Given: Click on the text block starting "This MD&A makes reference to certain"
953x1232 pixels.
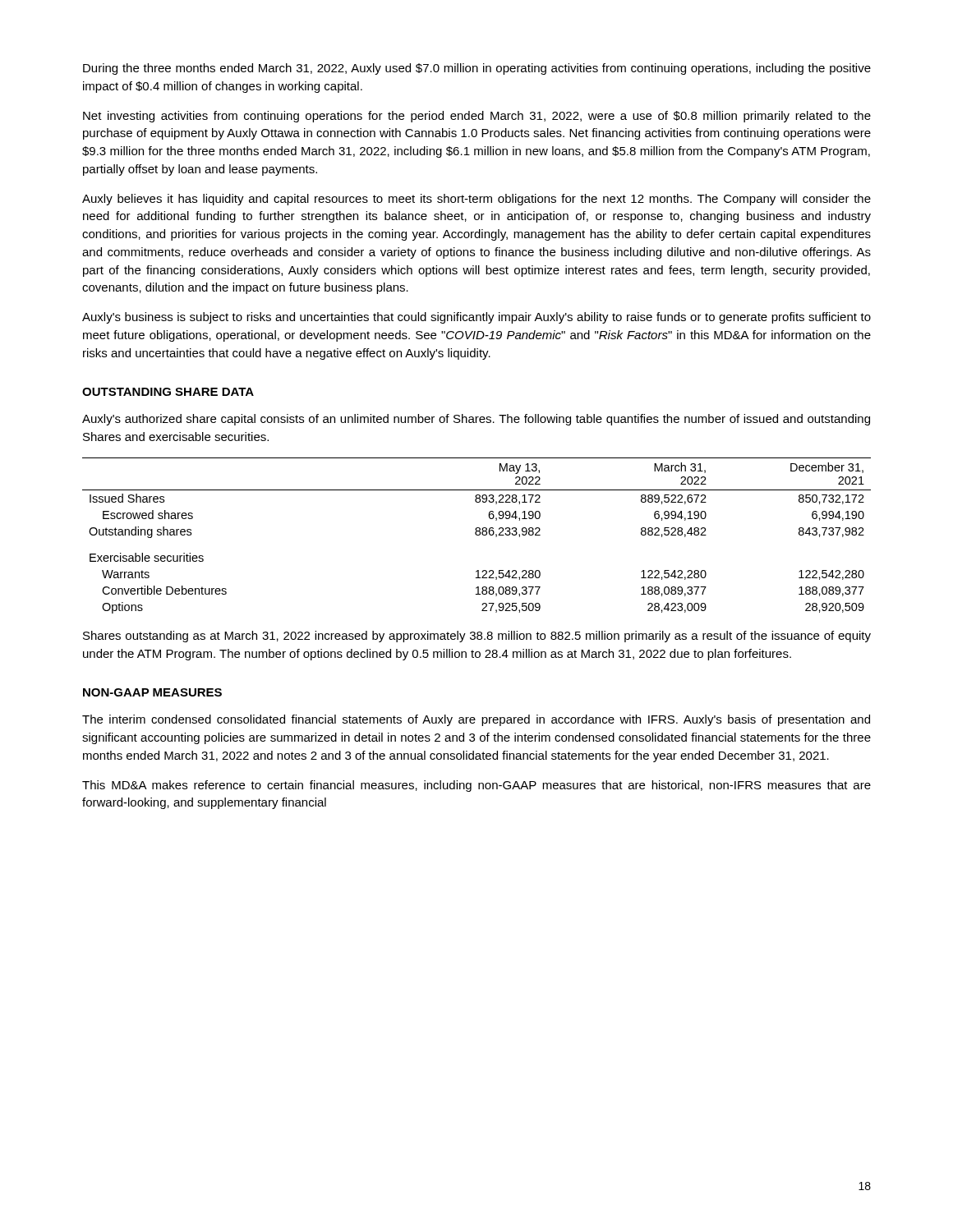Looking at the screenshot, I should tap(476, 793).
